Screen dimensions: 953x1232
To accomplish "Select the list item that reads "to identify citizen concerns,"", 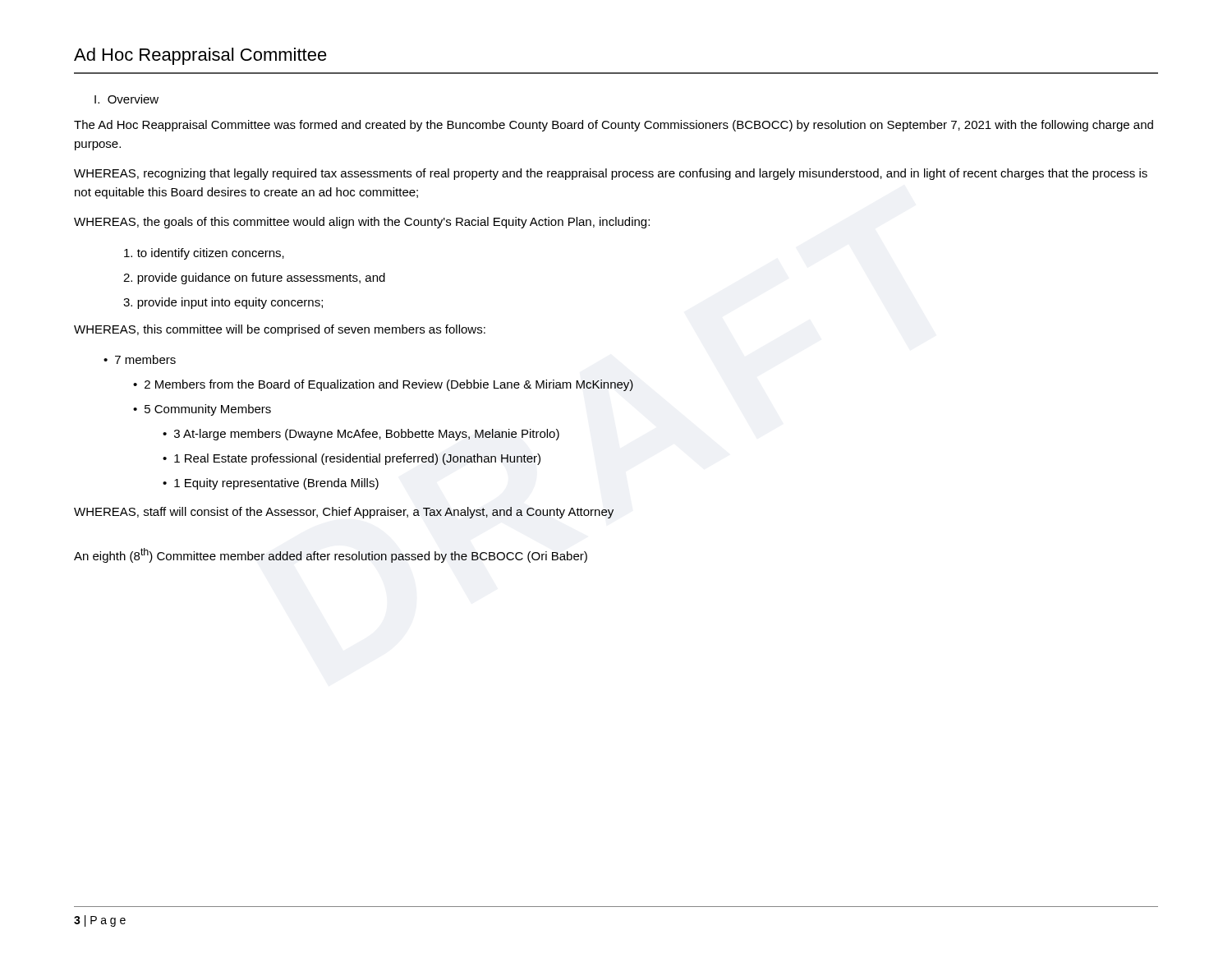I will pos(204,252).
